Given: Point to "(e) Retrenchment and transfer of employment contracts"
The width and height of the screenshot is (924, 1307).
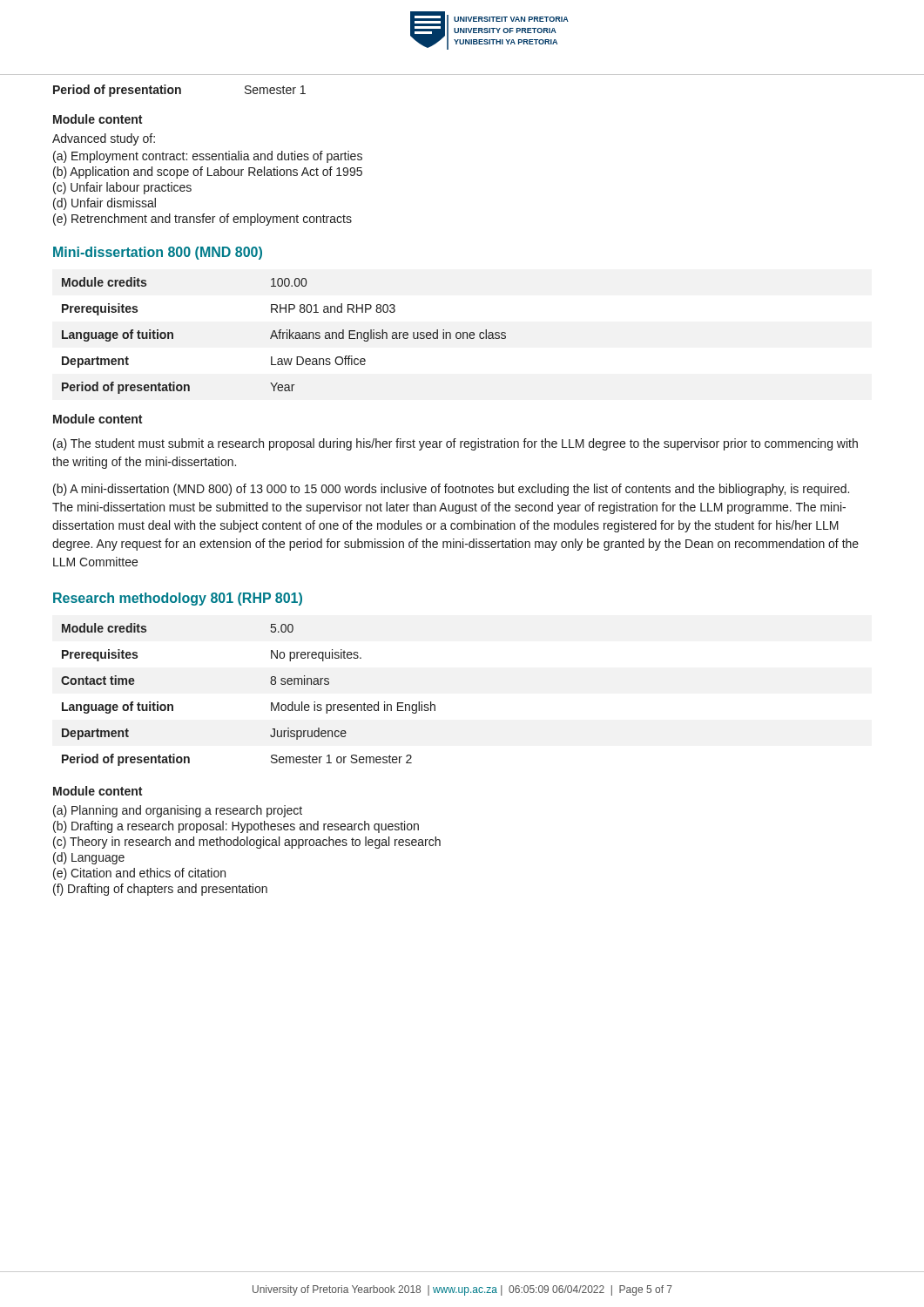Looking at the screenshot, I should [x=202, y=219].
